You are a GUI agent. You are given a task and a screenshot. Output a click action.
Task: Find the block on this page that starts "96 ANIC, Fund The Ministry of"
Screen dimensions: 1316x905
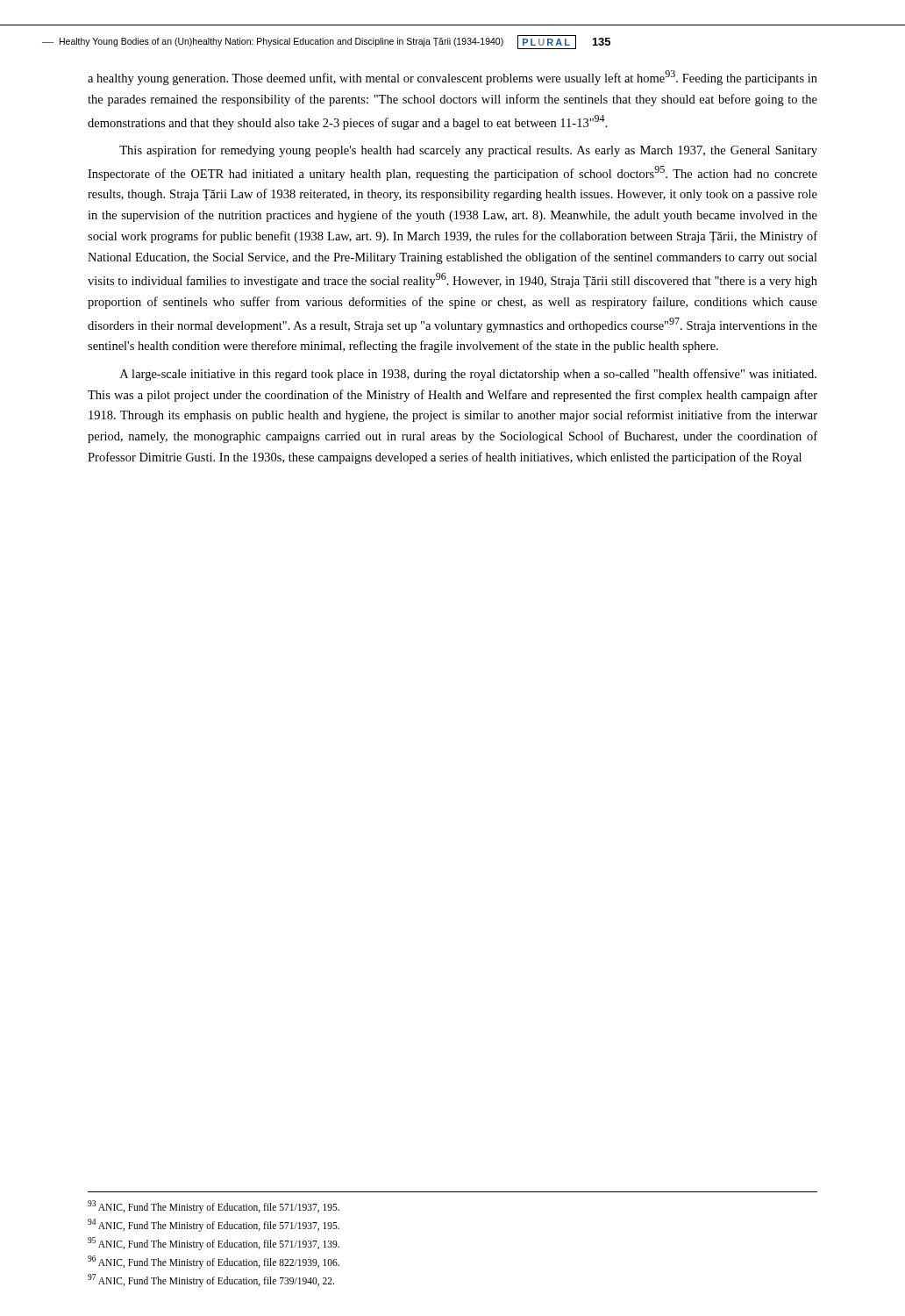(214, 1261)
